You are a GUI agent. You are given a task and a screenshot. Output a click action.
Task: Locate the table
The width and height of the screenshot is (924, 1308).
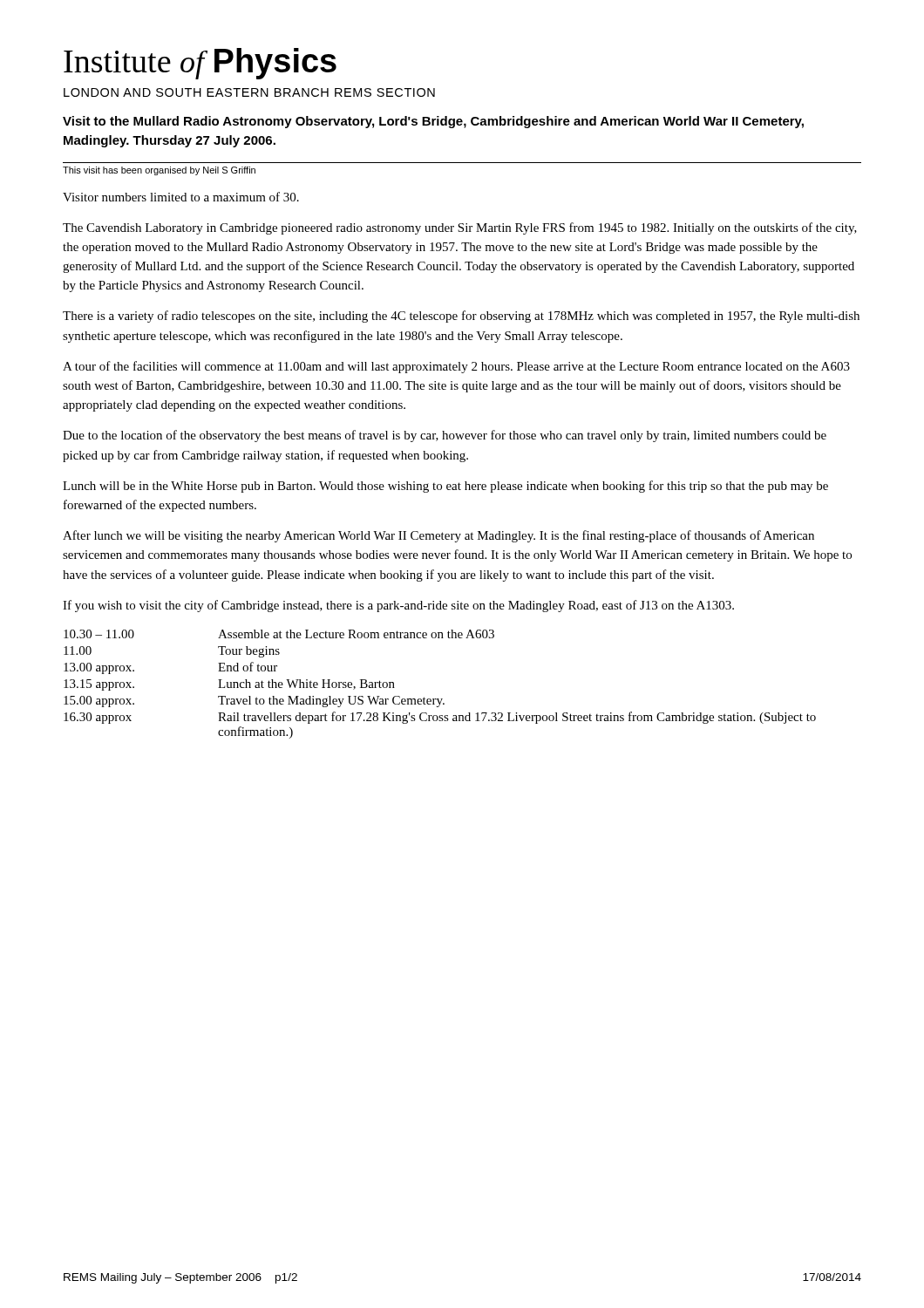(x=462, y=683)
